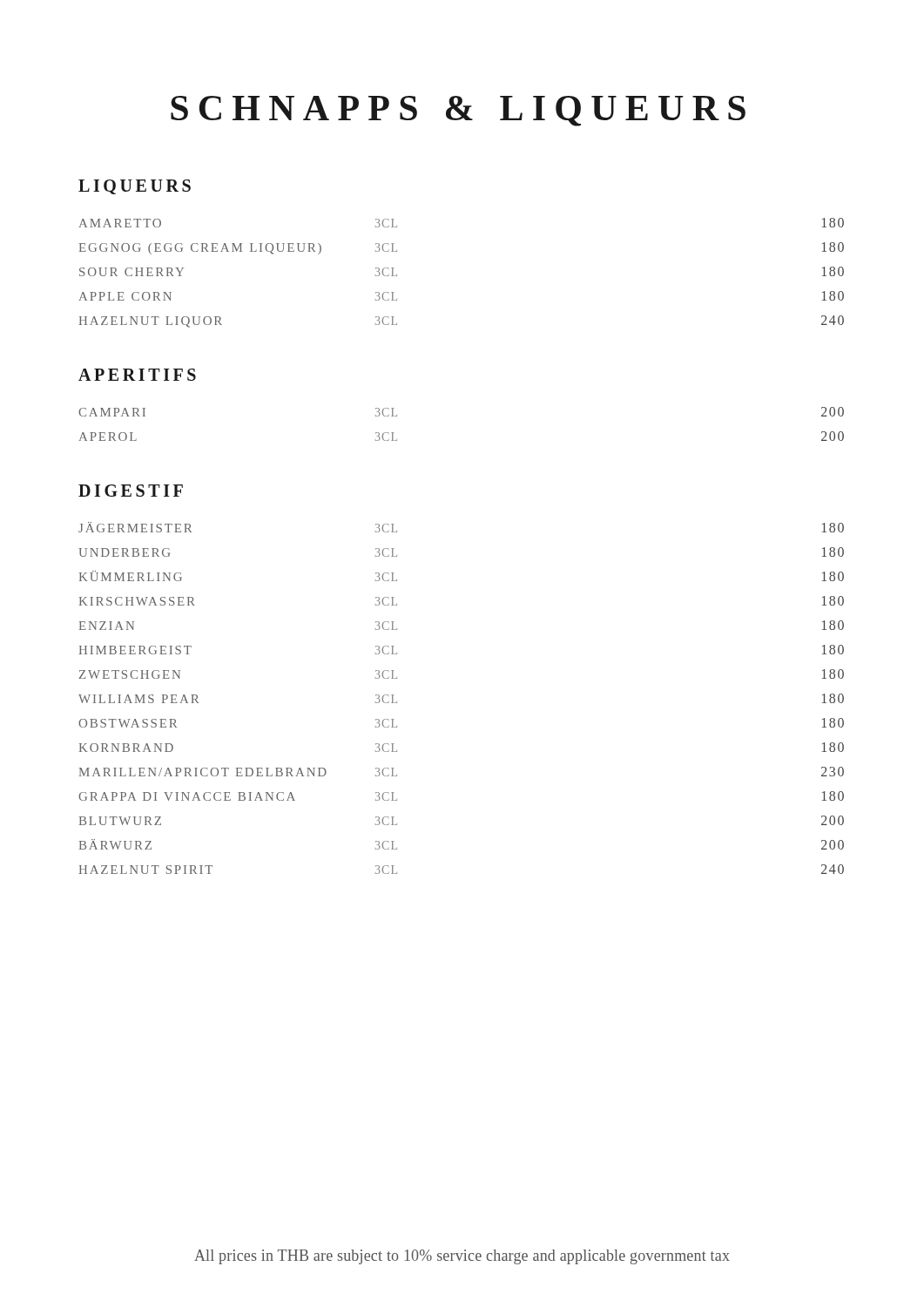Viewport: 924px width, 1307px height.
Task: Find the text starting "JÄGERMEISTER 3CL 180"
Action: 132,528
